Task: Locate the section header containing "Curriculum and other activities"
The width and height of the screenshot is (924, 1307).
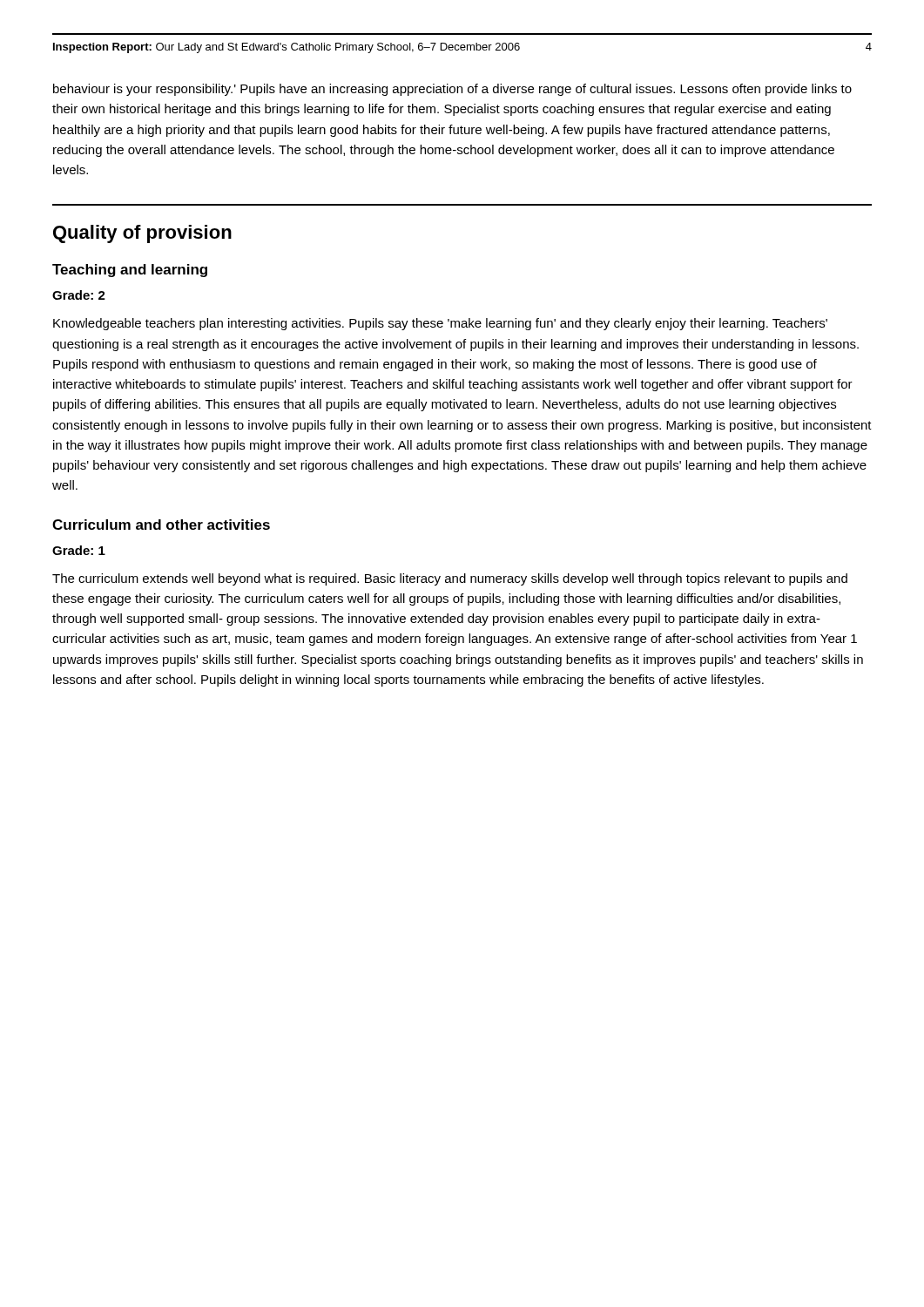Action: coord(161,525)
